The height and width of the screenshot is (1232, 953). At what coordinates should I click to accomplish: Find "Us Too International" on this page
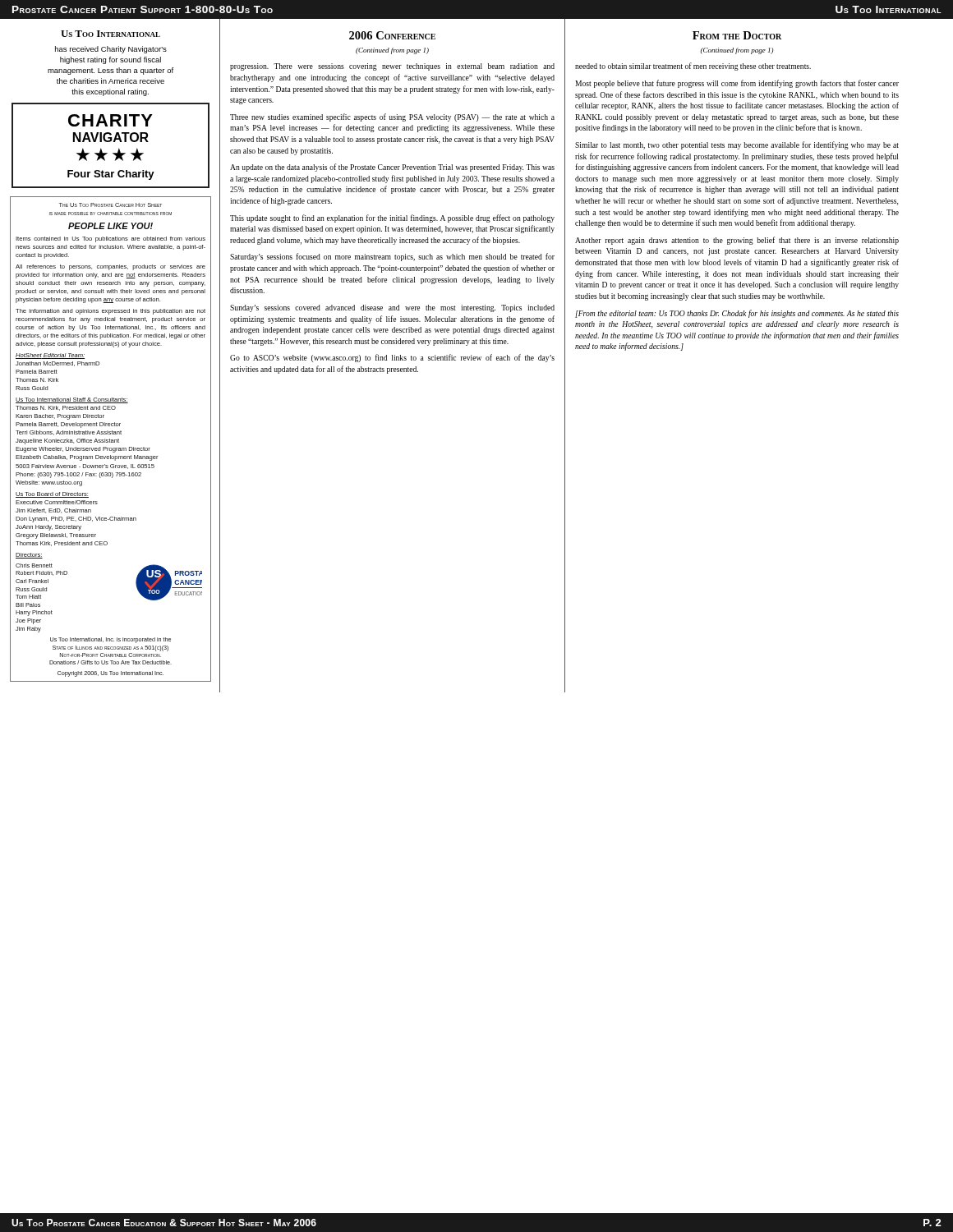tap(111, 33)
